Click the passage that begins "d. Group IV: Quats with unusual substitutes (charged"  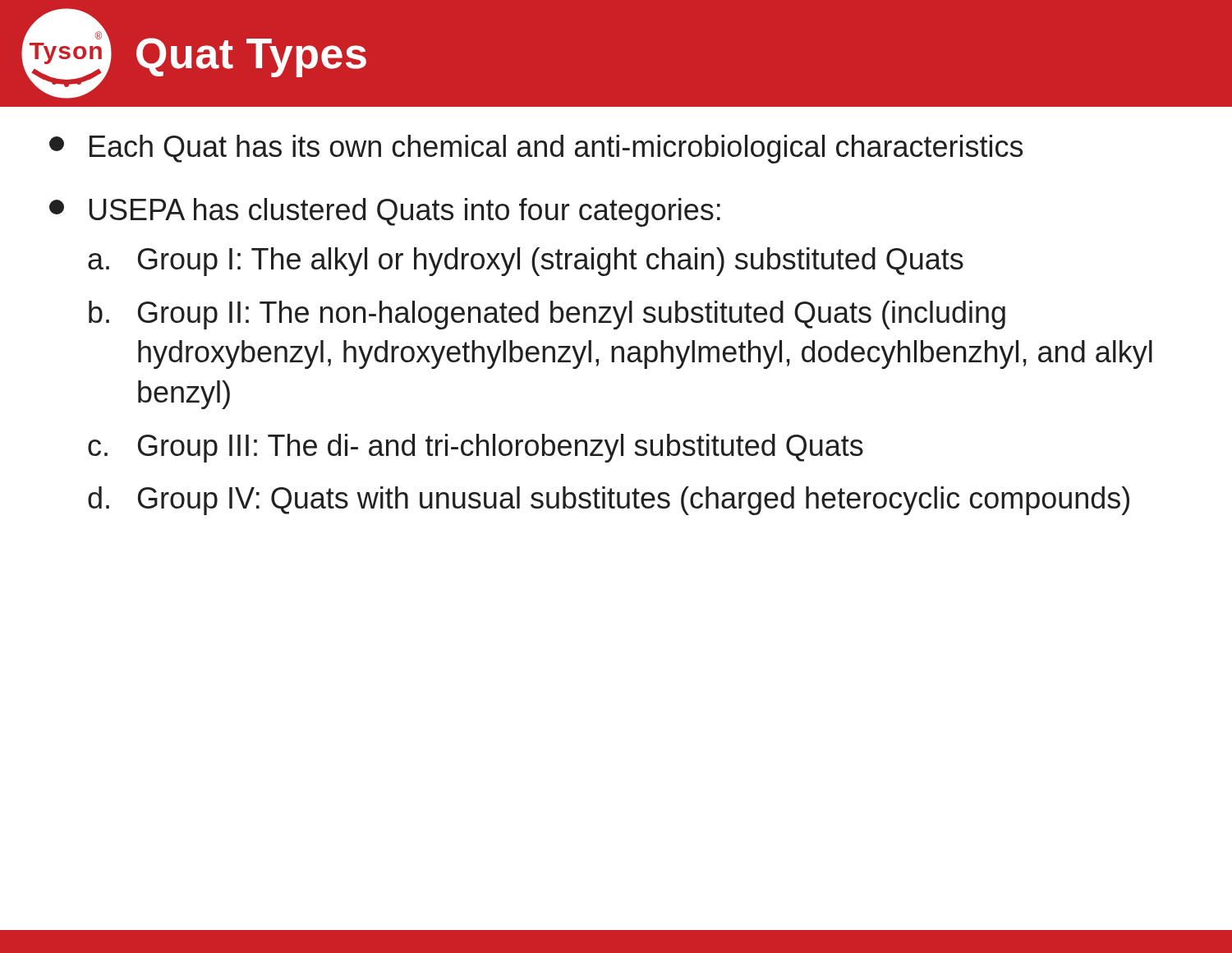(635, 499)
